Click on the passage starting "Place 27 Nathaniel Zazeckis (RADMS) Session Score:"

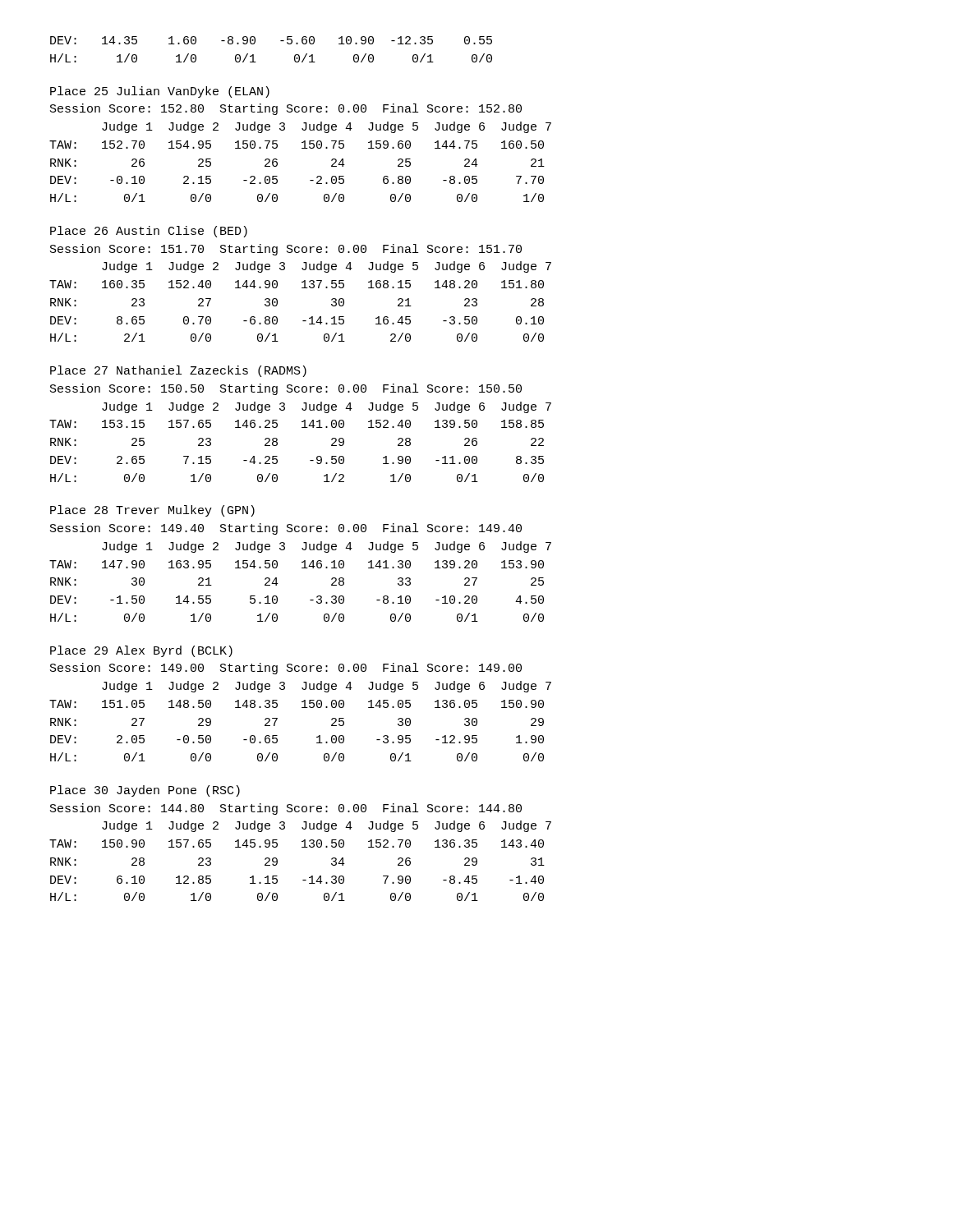(x=476, y=381)
